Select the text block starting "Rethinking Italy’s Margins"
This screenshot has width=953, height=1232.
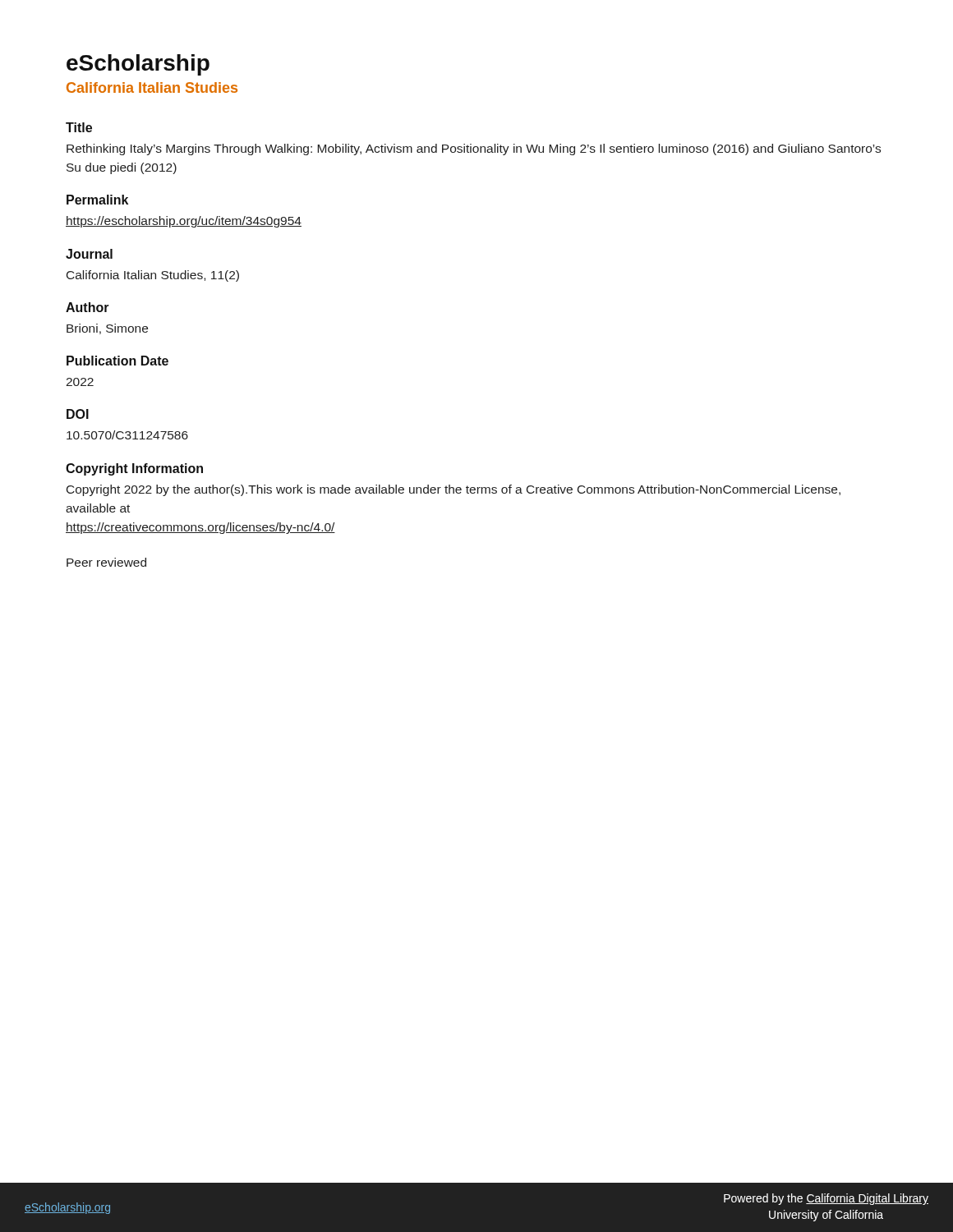[x=476, y=158]
